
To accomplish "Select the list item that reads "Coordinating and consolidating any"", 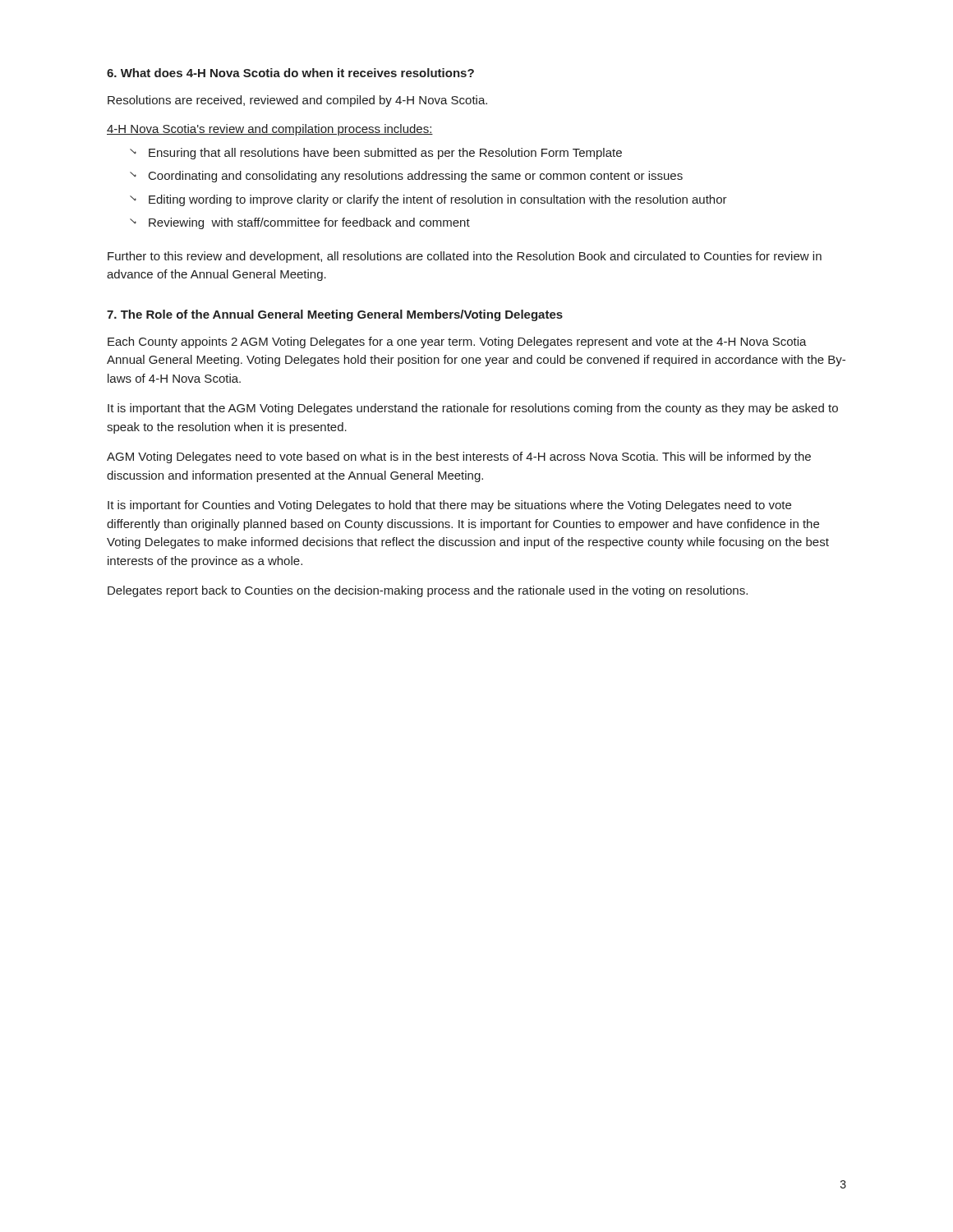I will (x=415, y=175).
